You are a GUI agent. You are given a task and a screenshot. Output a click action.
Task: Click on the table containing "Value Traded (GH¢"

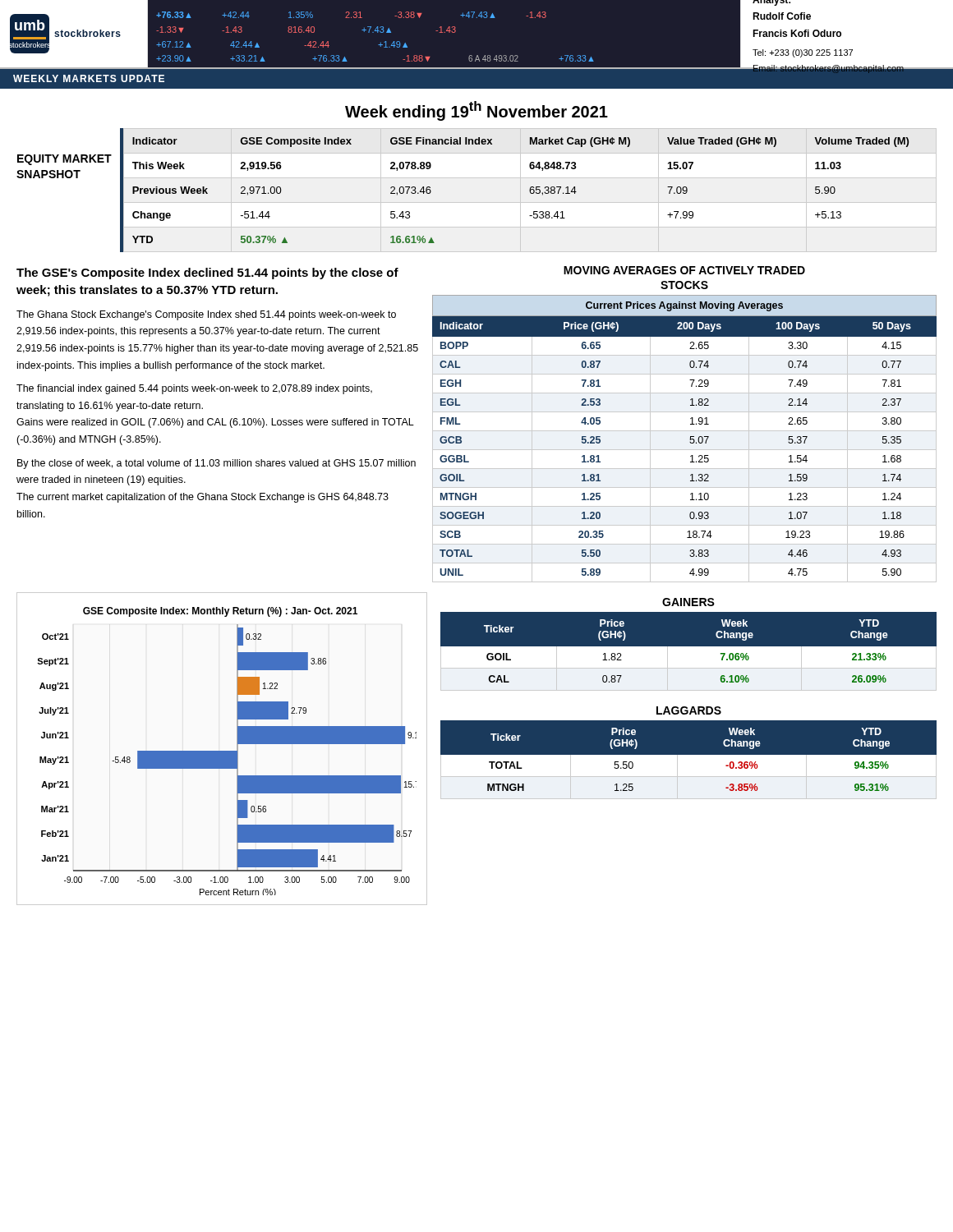coord(530,190)
